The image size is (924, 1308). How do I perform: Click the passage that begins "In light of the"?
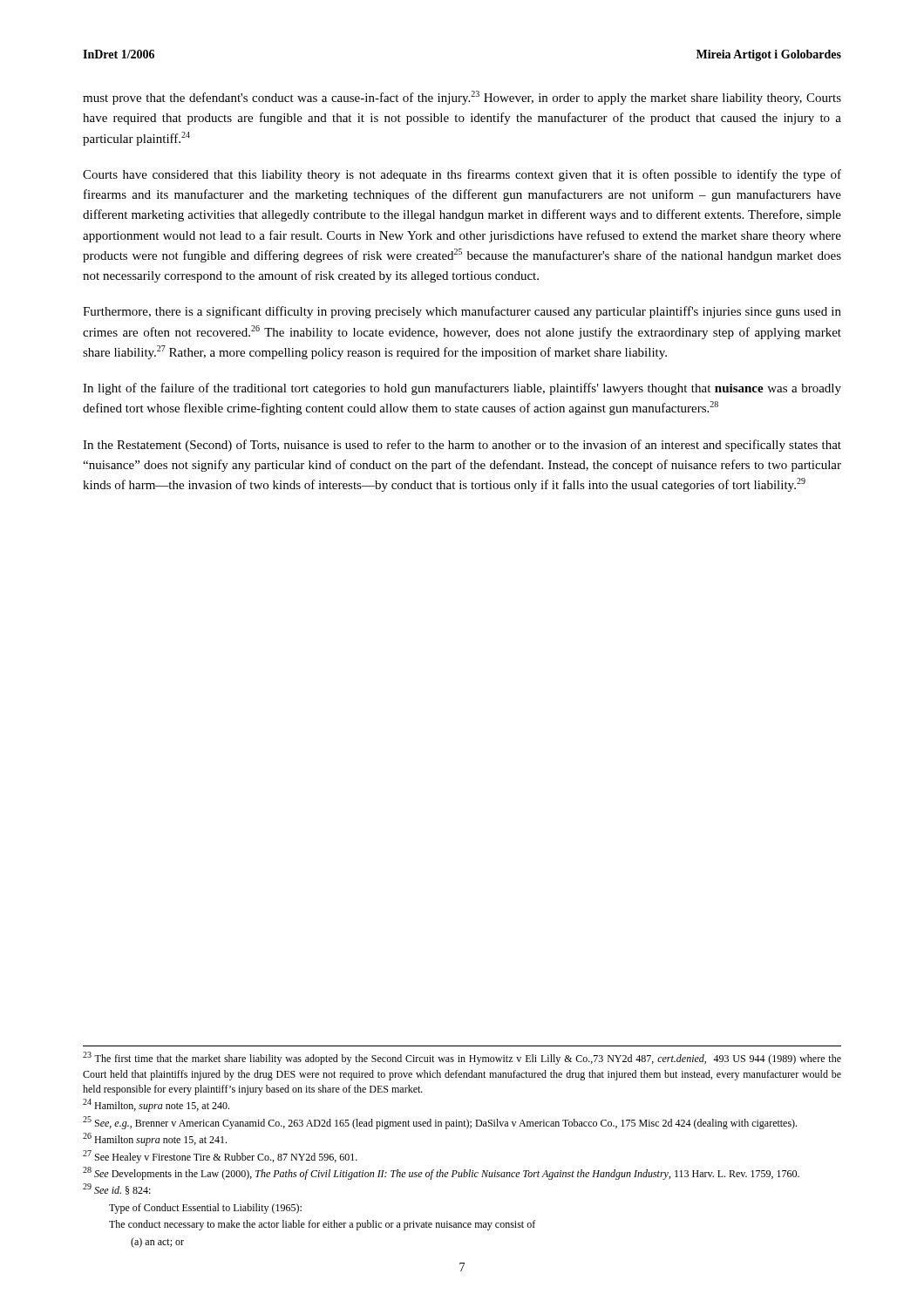click(x=462, y=398)
